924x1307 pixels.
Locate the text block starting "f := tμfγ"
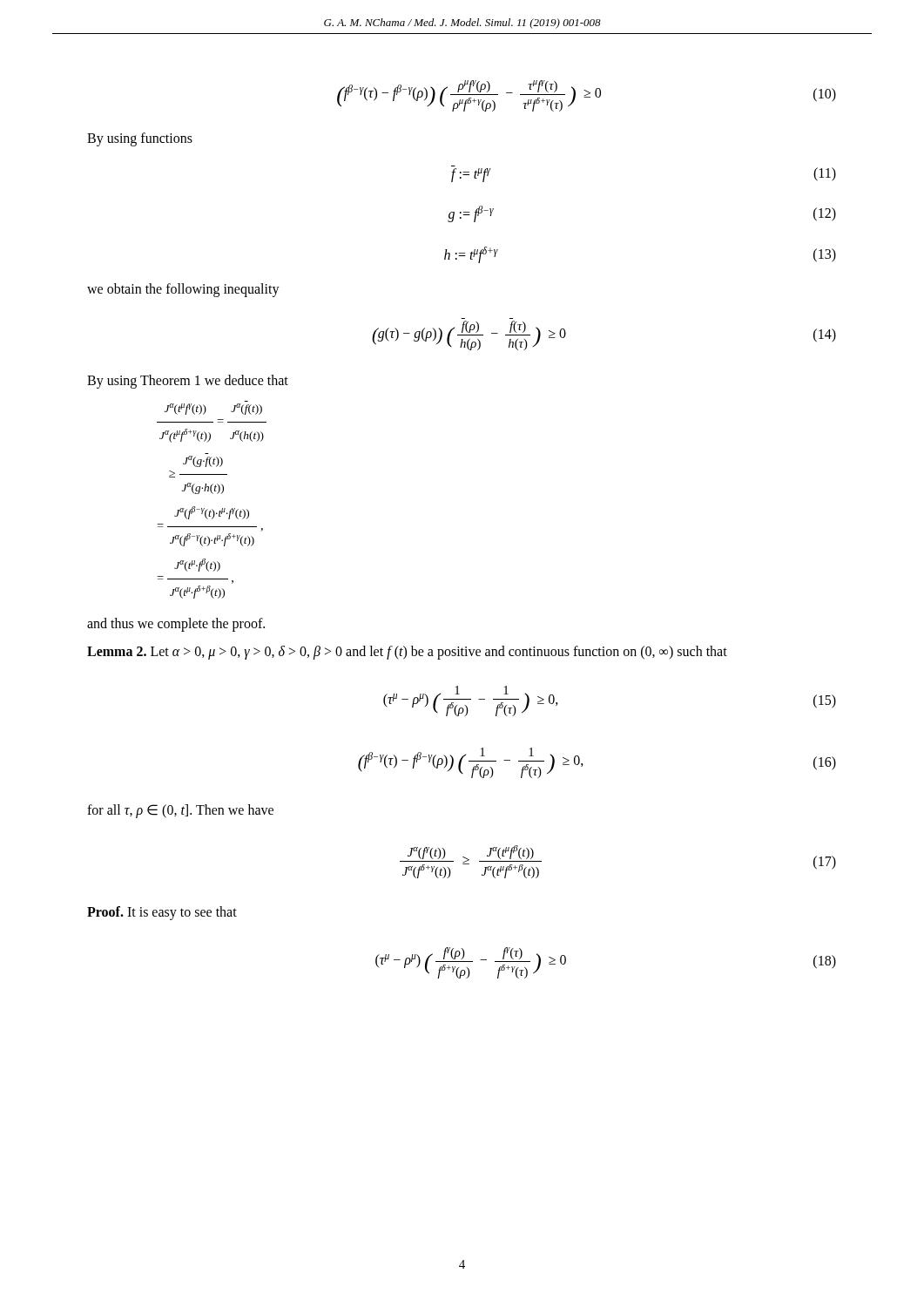(462, 173)
